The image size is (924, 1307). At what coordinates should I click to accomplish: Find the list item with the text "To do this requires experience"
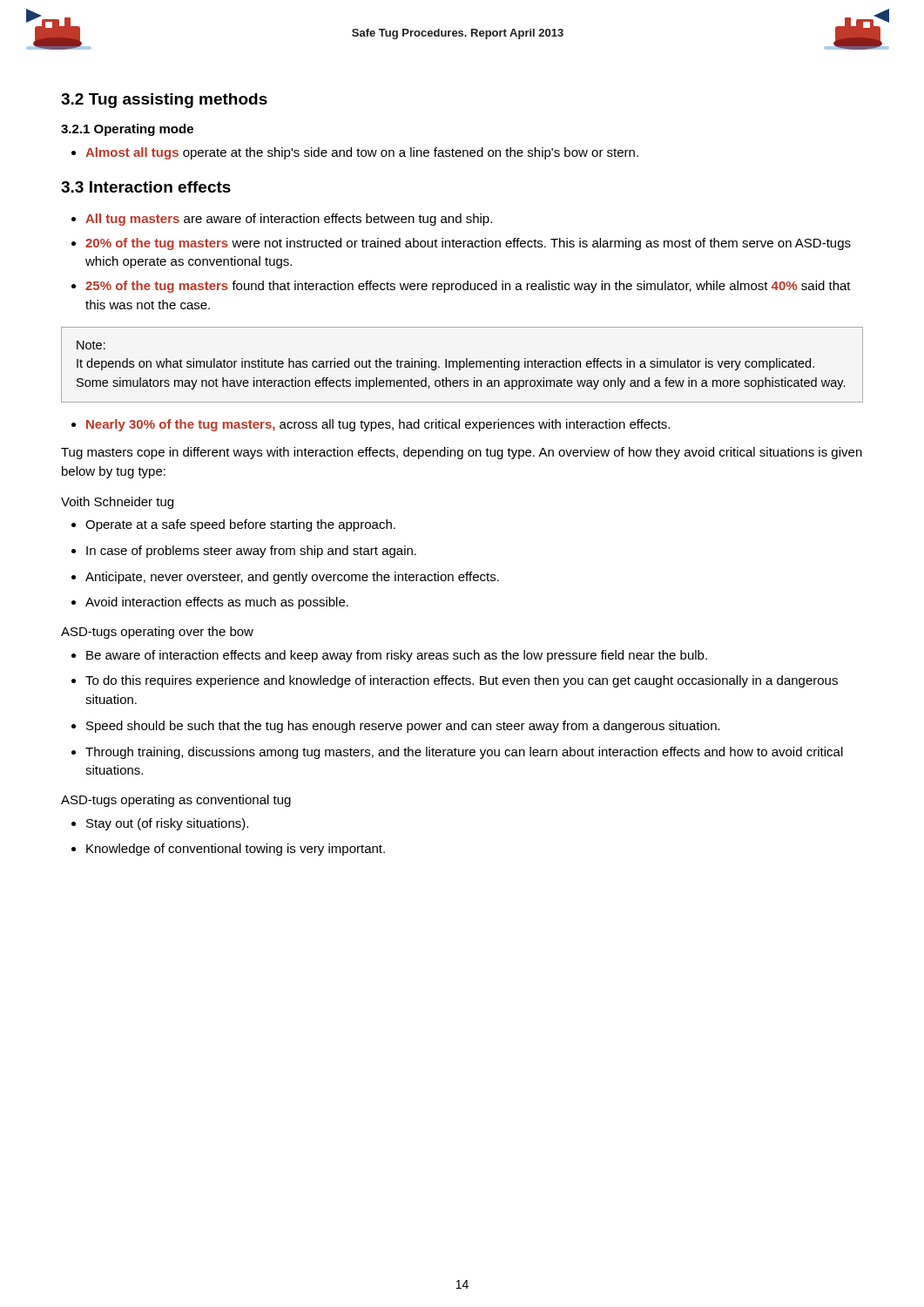tap(462, 690)
